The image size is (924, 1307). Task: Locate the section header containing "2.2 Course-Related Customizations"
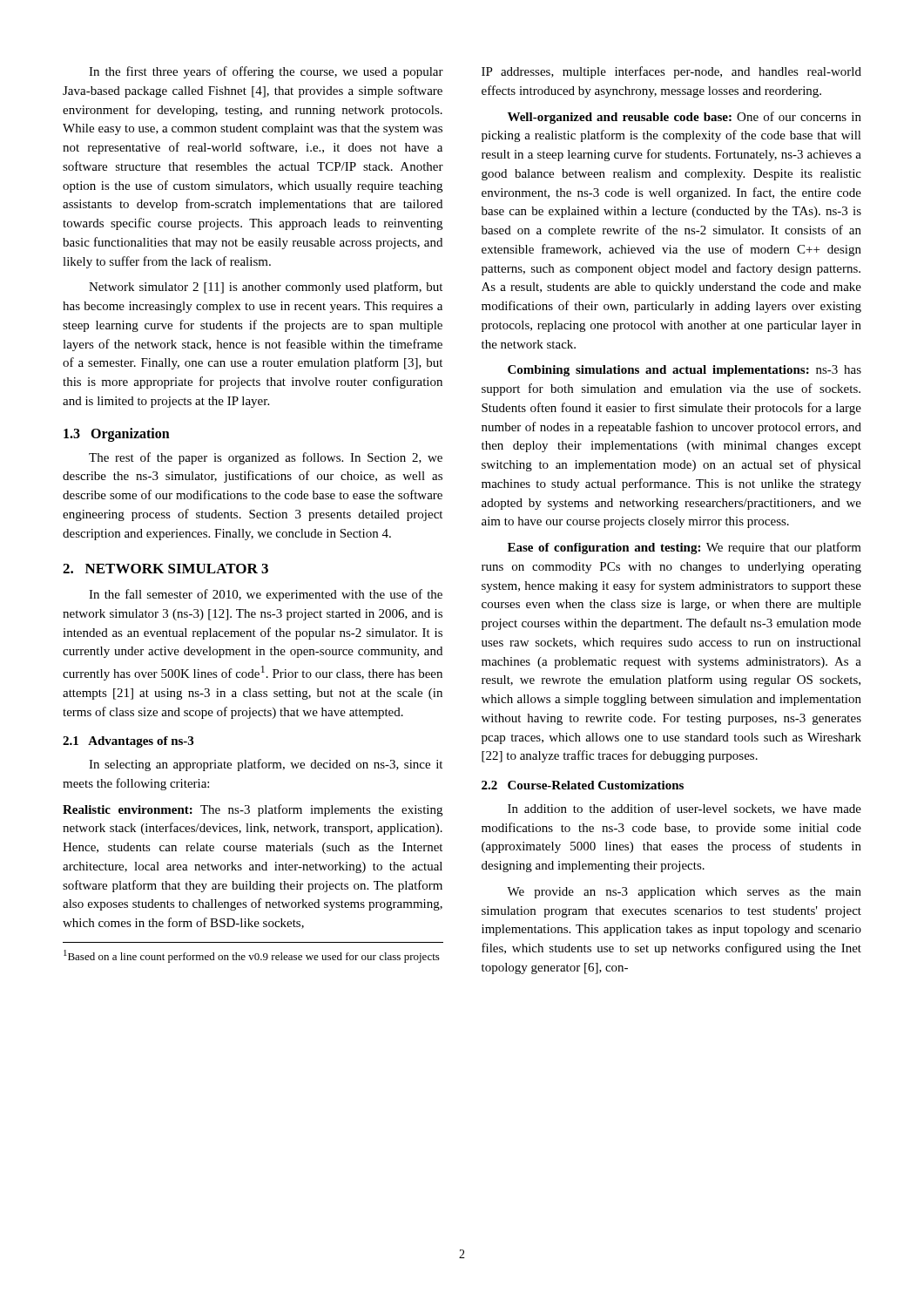(671, 786)
